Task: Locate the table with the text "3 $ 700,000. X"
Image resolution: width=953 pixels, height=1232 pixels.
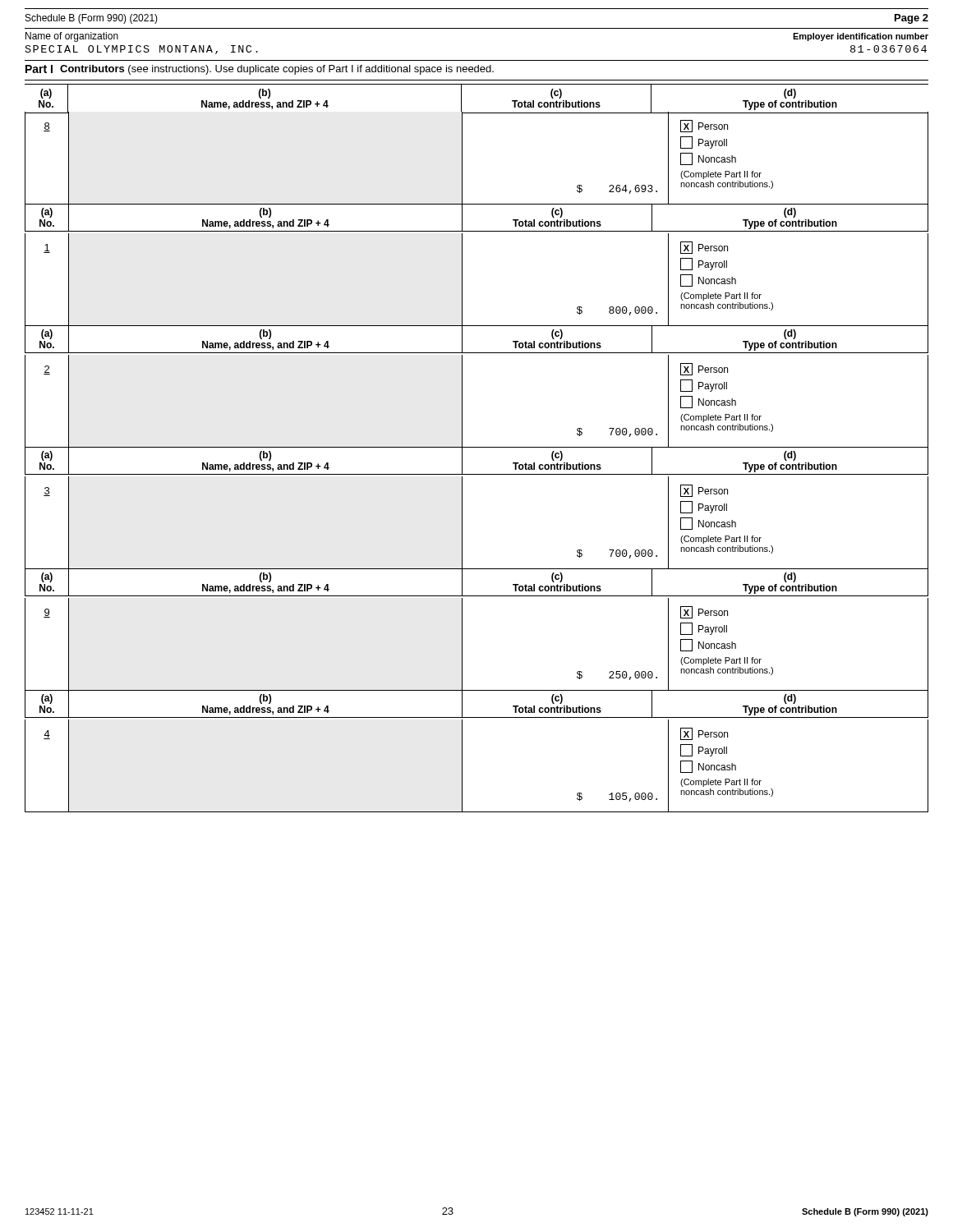Action: (476, 523)
